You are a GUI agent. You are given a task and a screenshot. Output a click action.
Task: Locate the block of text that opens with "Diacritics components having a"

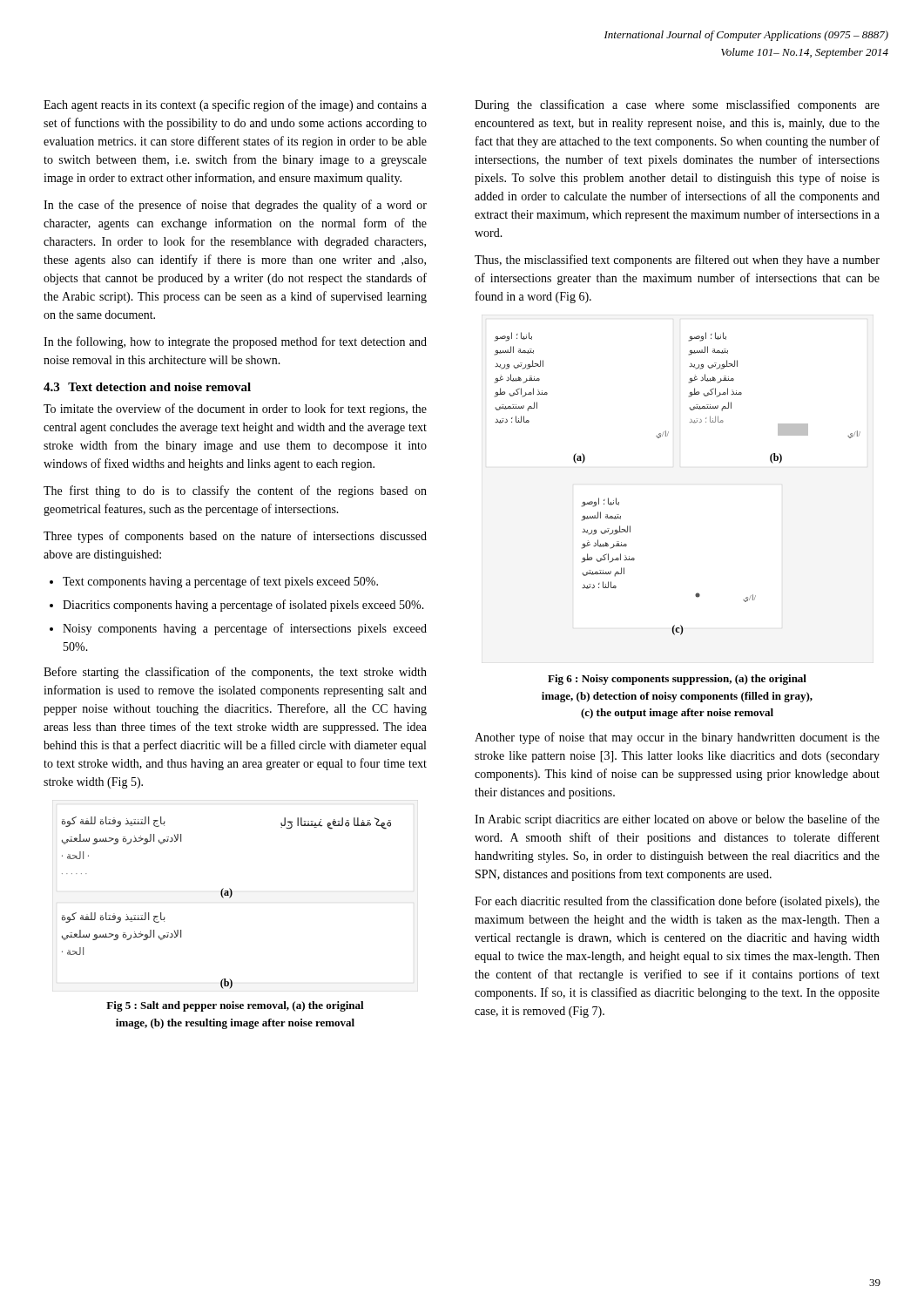[235, 605]
